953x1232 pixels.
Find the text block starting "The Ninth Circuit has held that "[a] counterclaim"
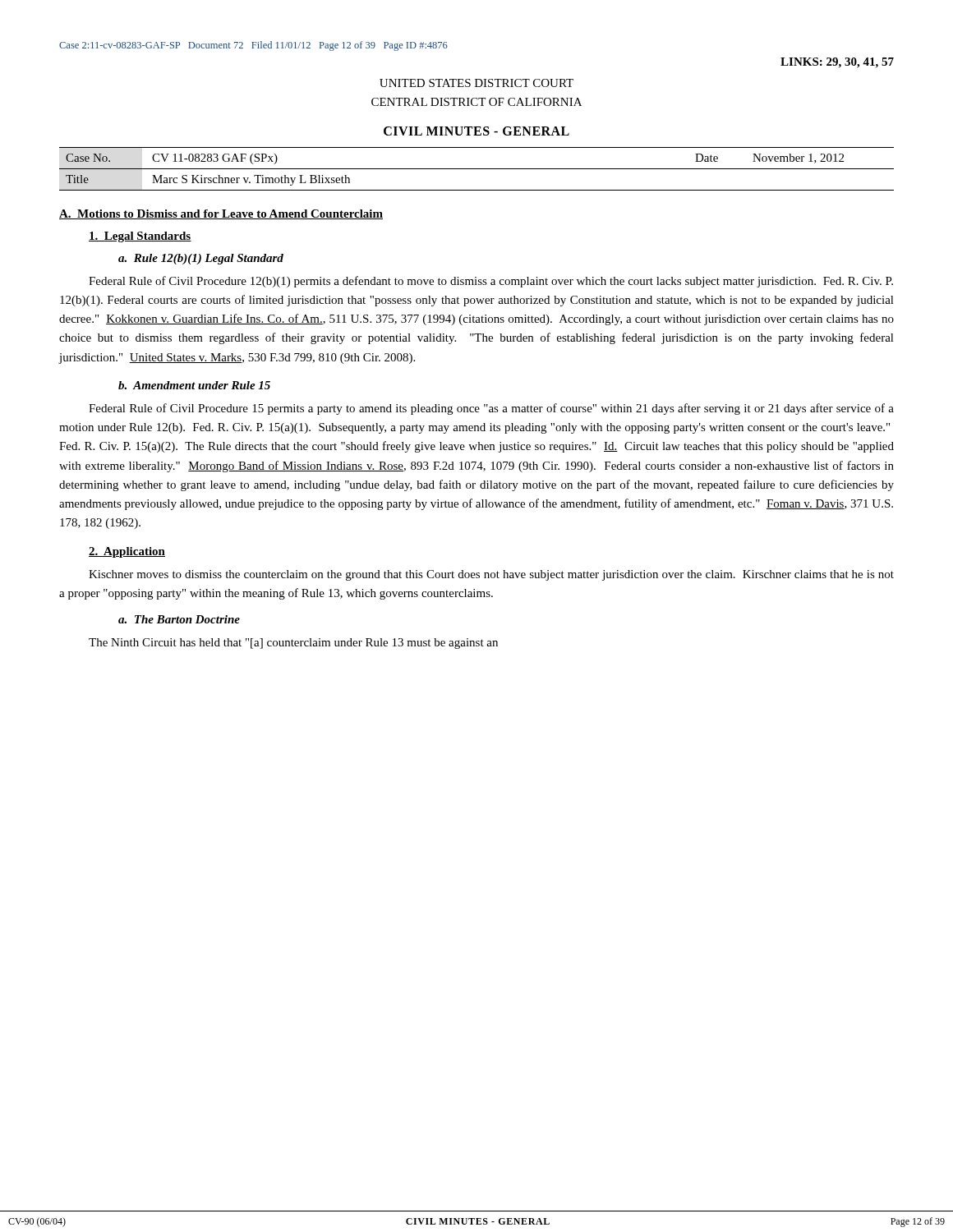click(293, 642)
